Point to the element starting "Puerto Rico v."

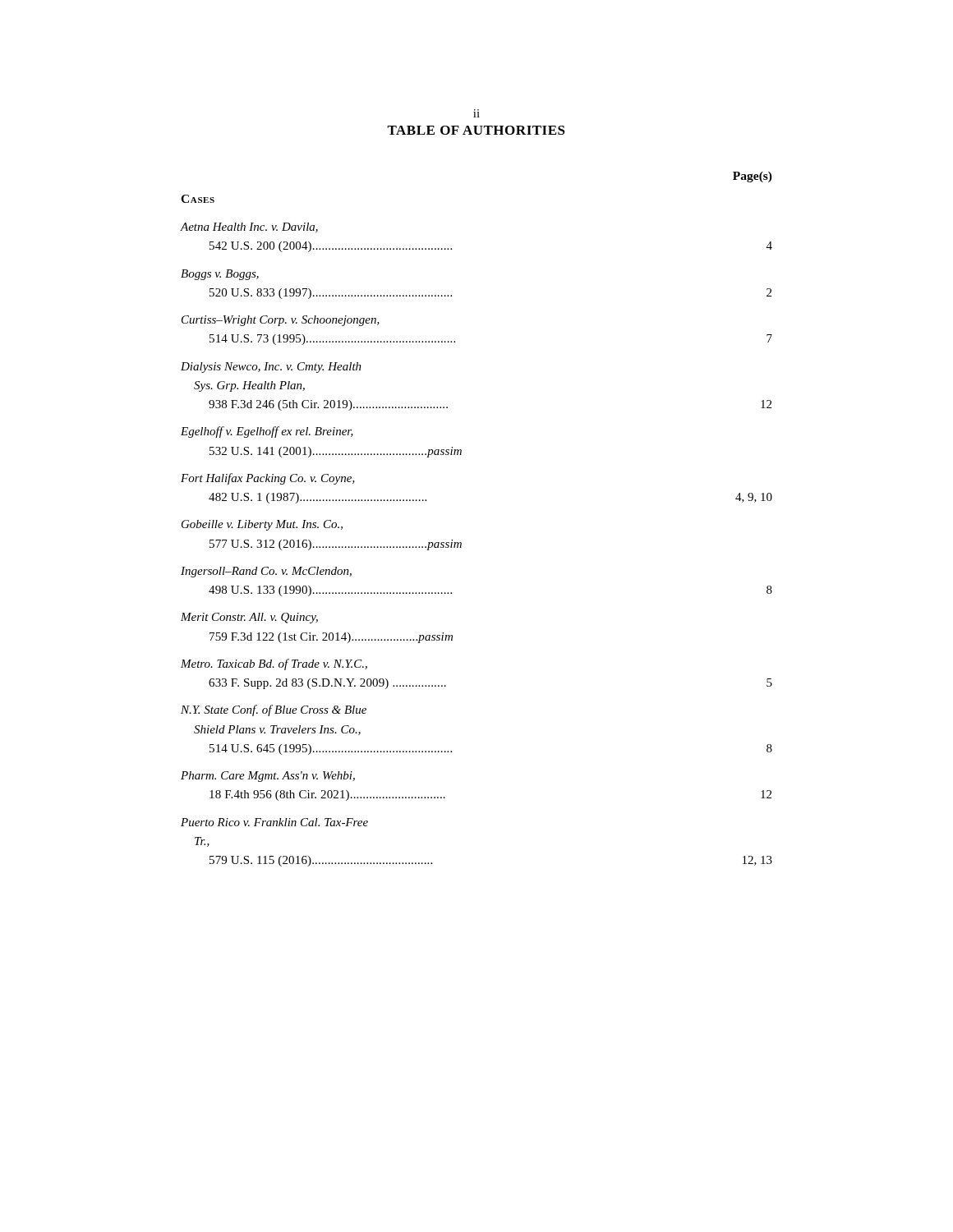pos(274,822)
